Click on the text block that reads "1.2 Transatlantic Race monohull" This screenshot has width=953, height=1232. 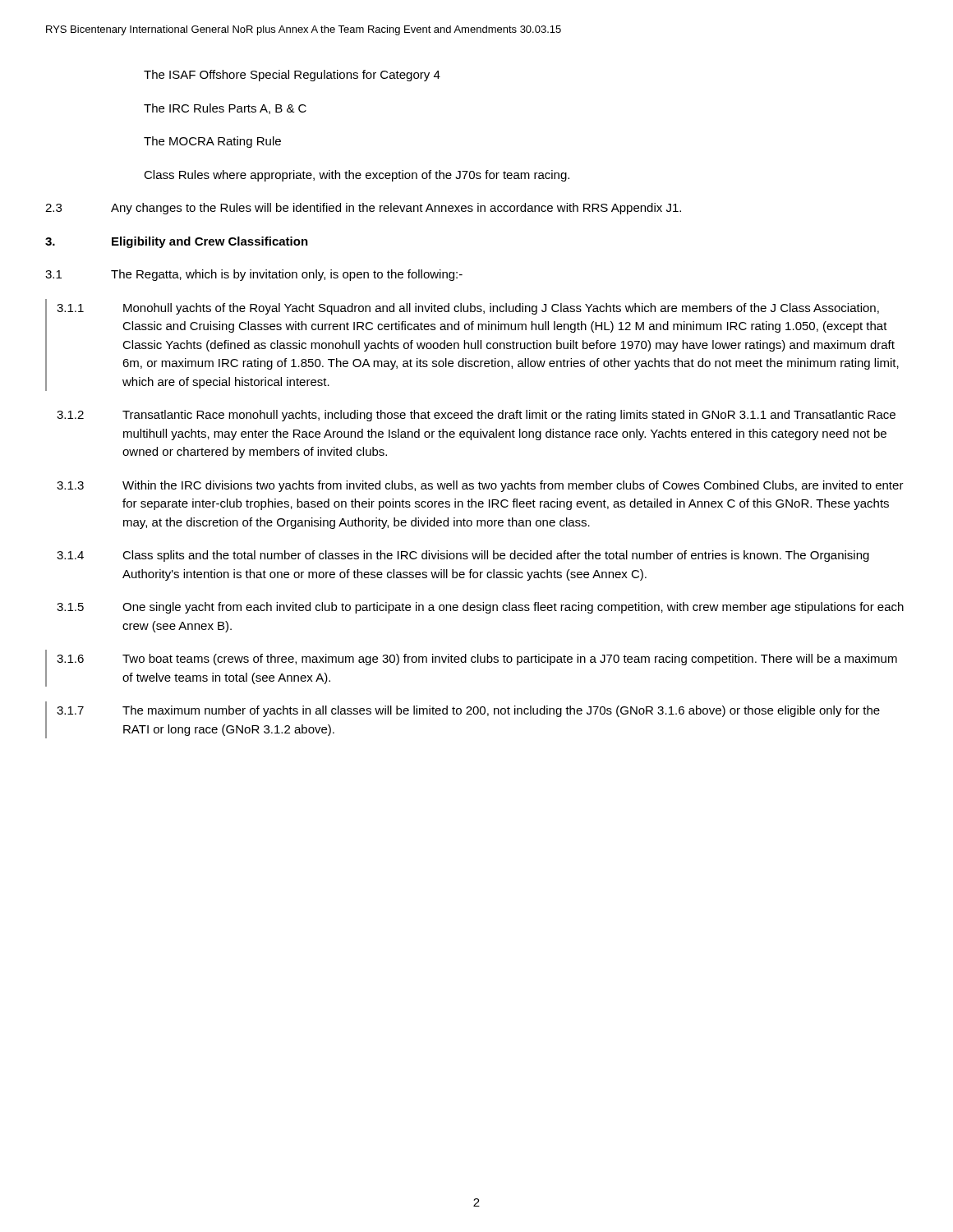(x=482, y=433)
